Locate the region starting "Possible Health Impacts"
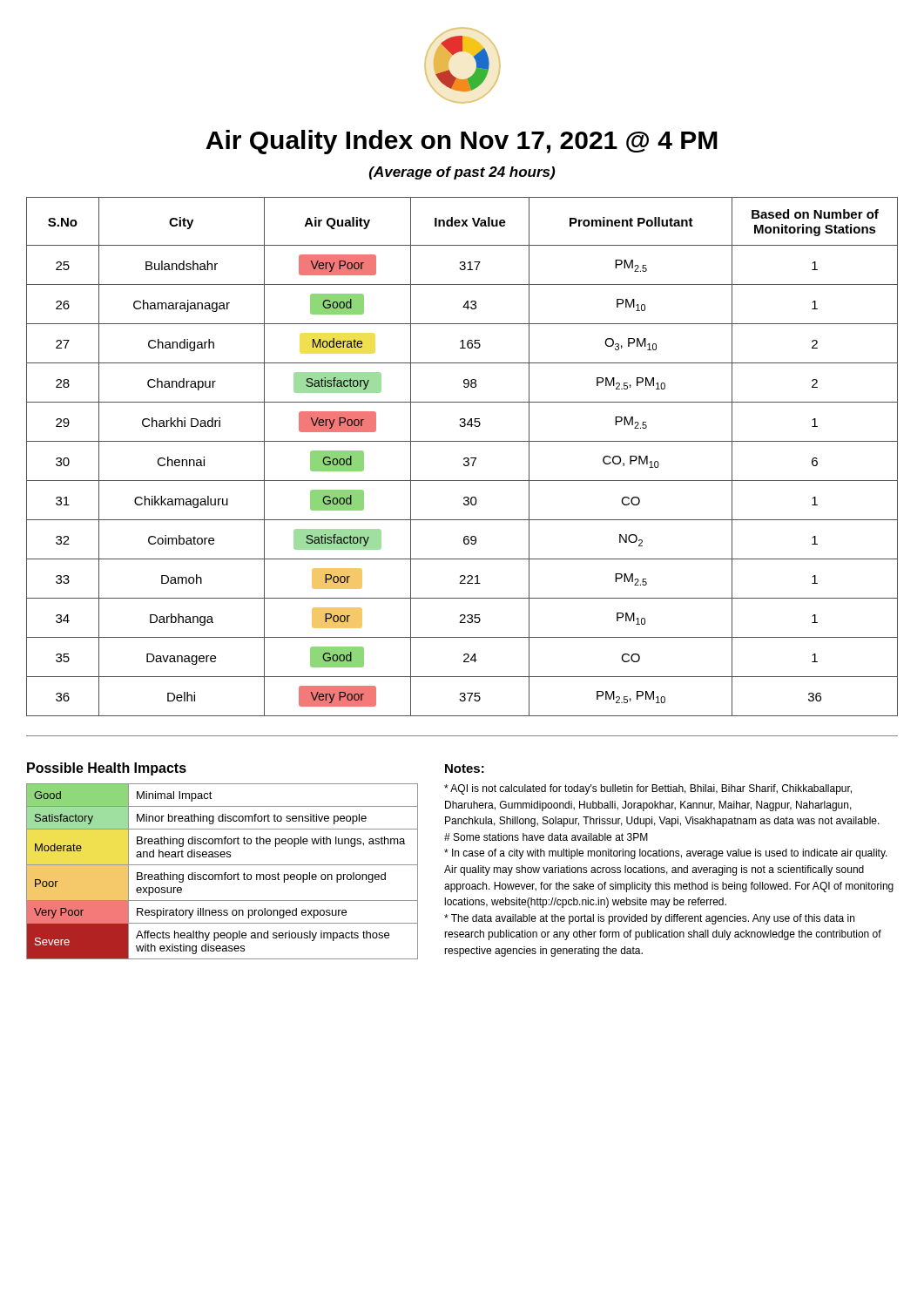The height and width of the screenshot is (1307, 924). 106,768
